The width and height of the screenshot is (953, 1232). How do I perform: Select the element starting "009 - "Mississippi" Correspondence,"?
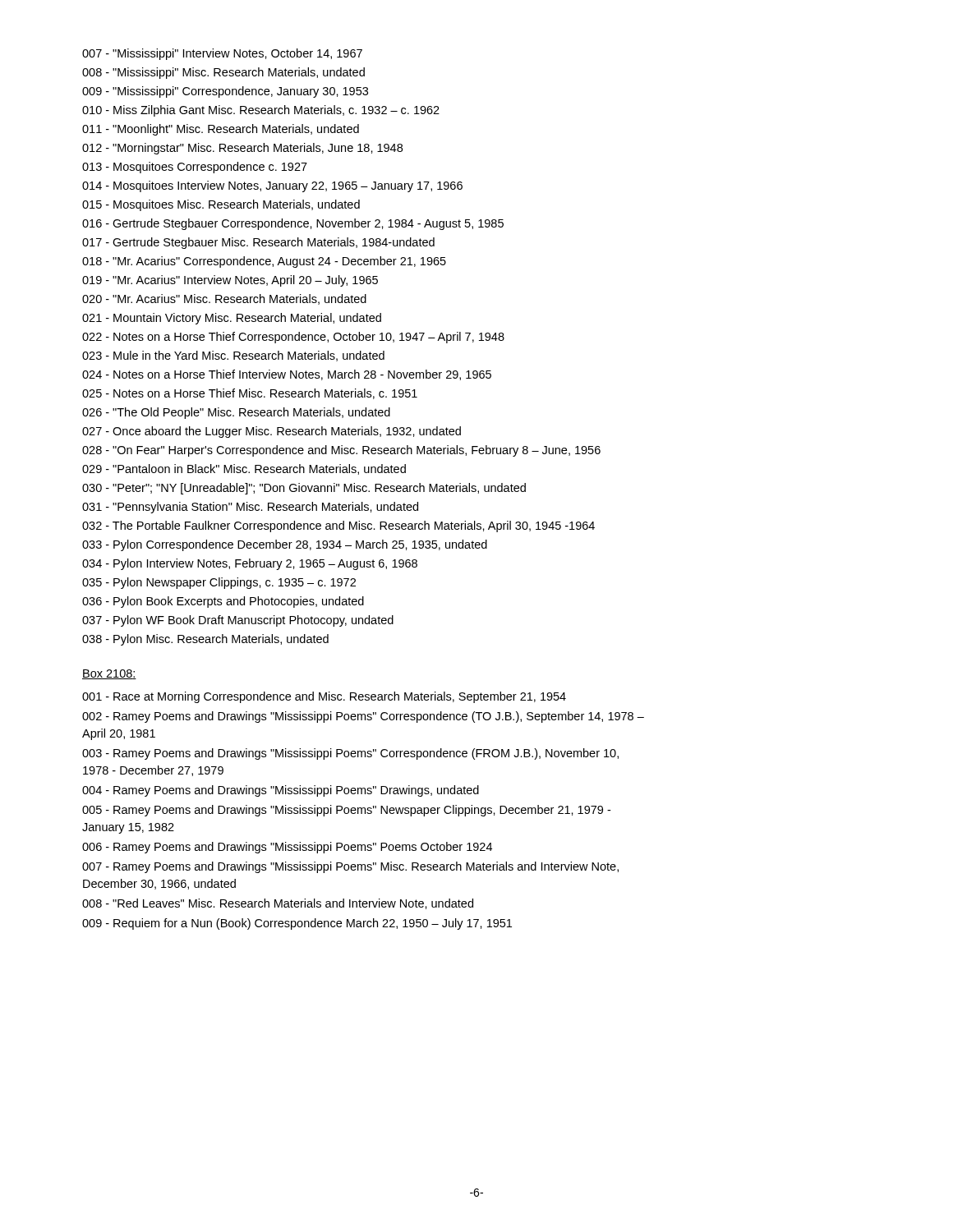[225, 91]
